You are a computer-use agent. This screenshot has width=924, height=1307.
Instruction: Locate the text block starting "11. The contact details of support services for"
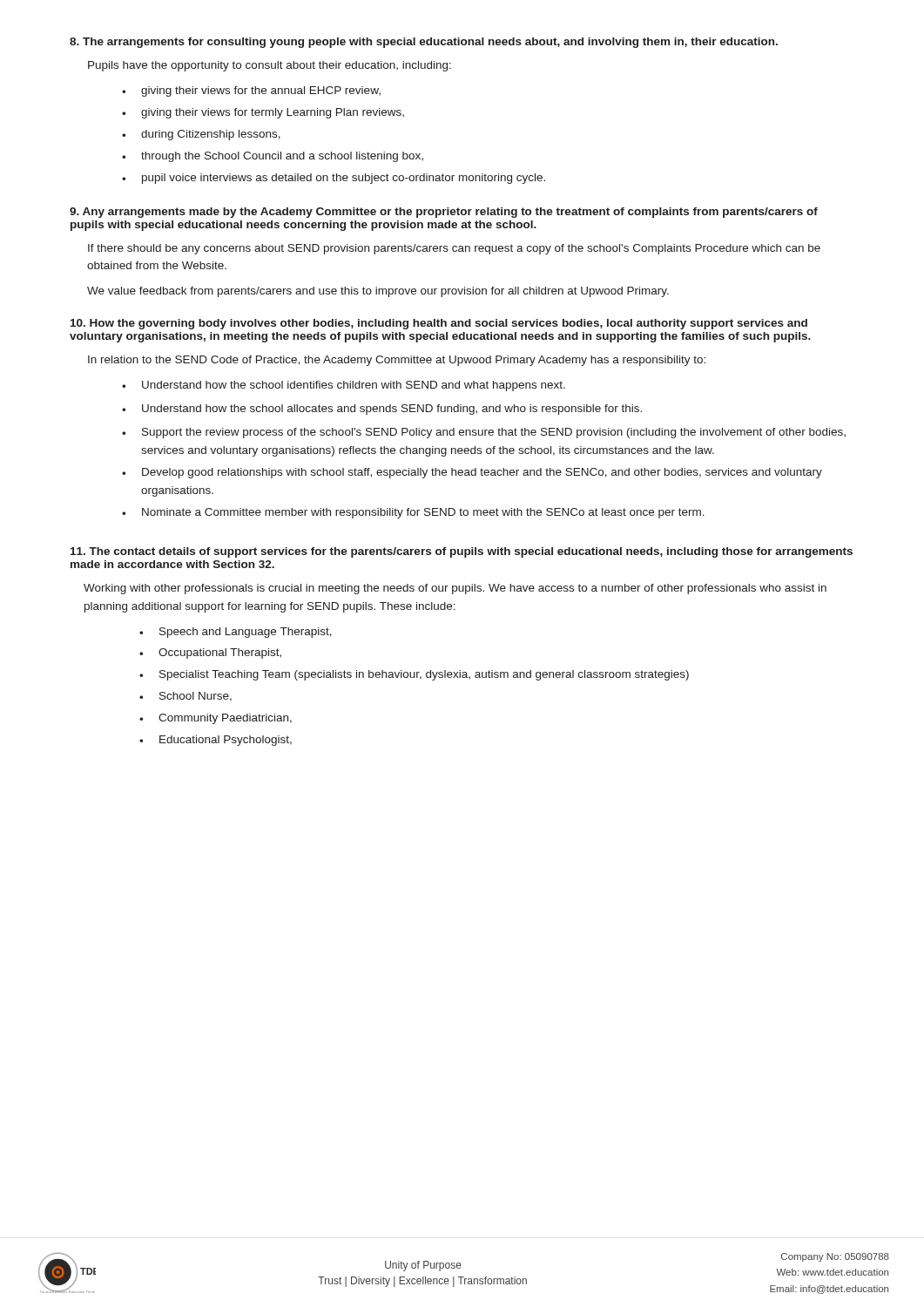pos(461,557)
